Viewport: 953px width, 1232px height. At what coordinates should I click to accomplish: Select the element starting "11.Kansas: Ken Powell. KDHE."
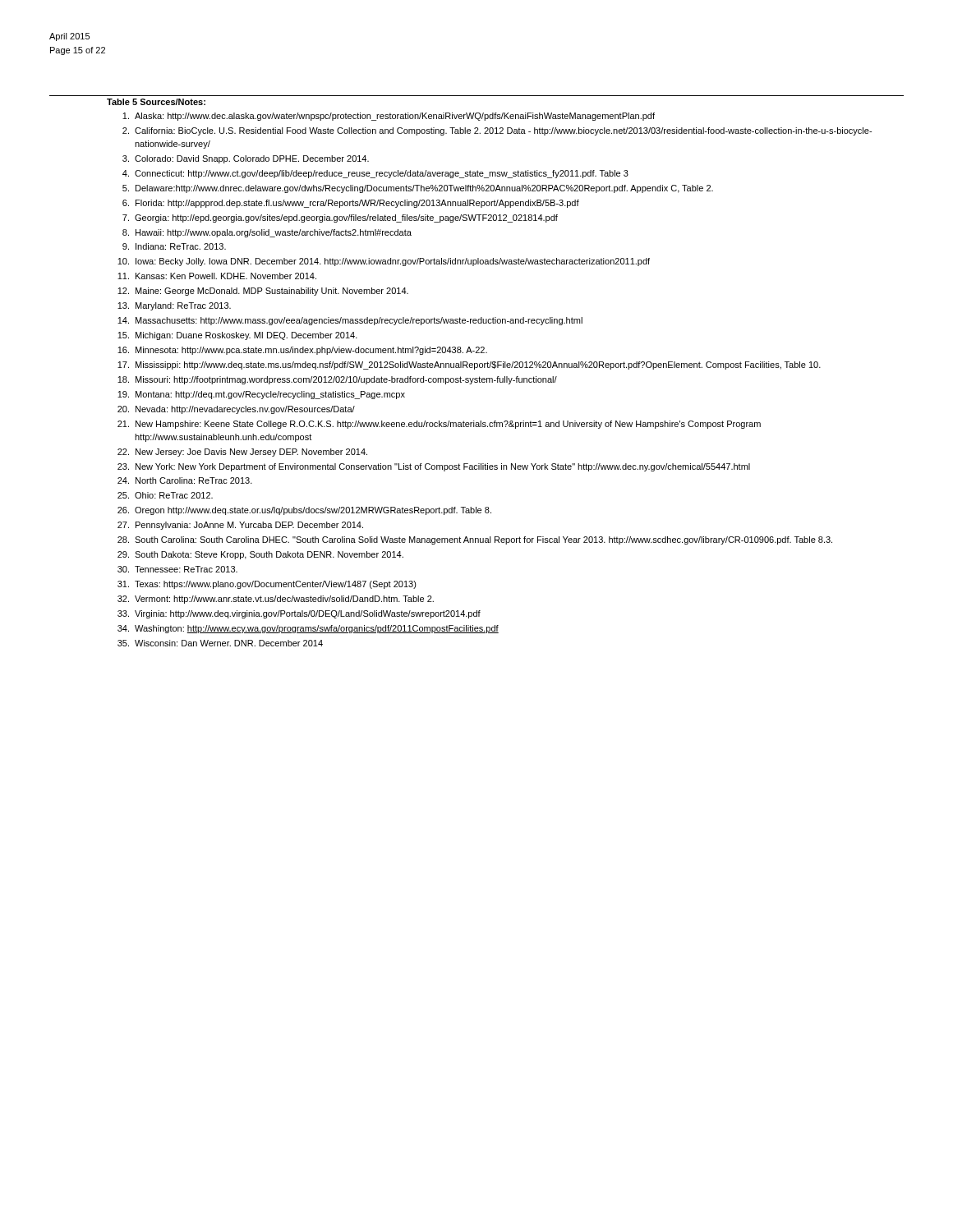pyautogui.click(x=217, y=276)
